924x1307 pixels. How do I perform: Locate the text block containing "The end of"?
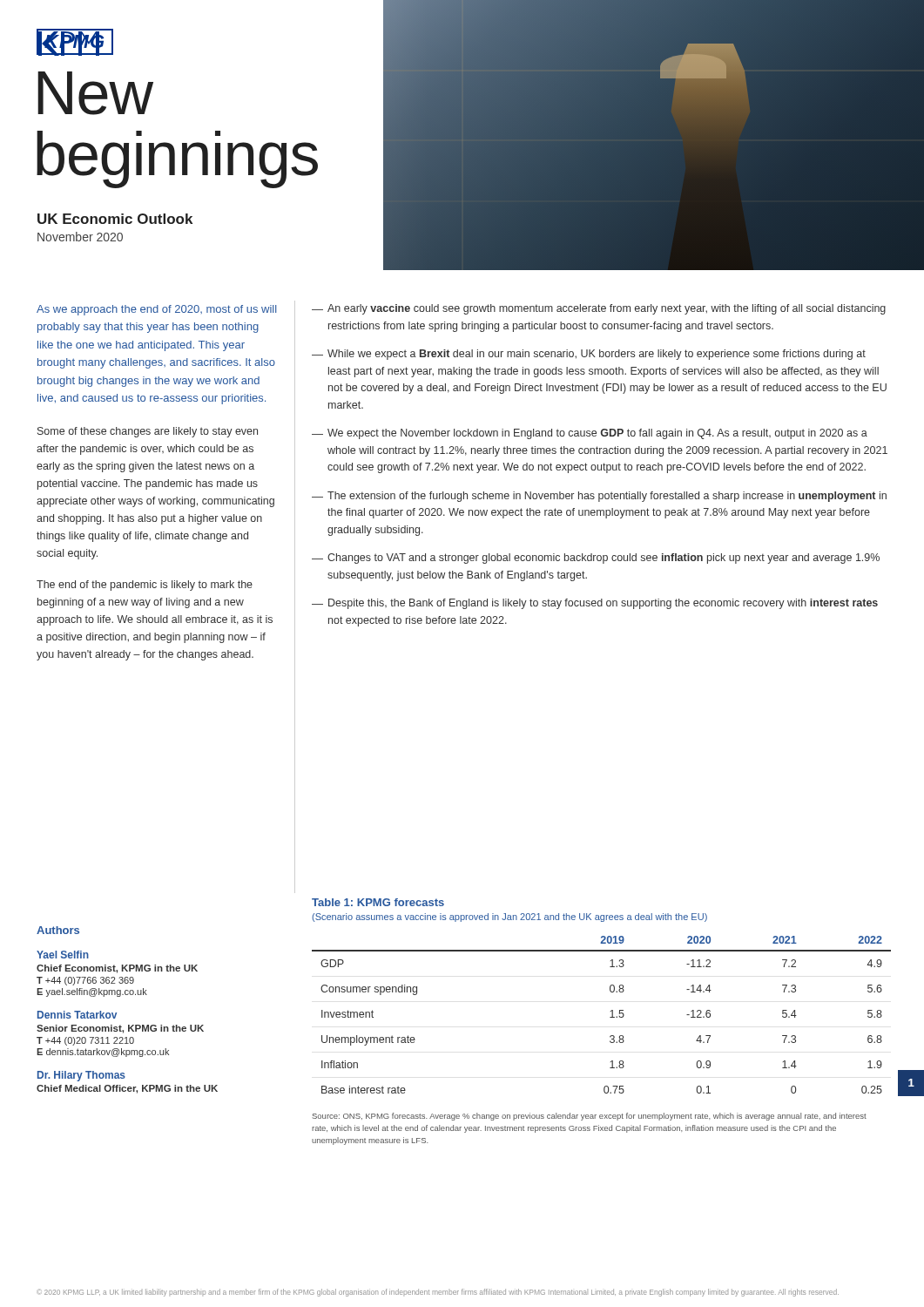tap(155, 620)
